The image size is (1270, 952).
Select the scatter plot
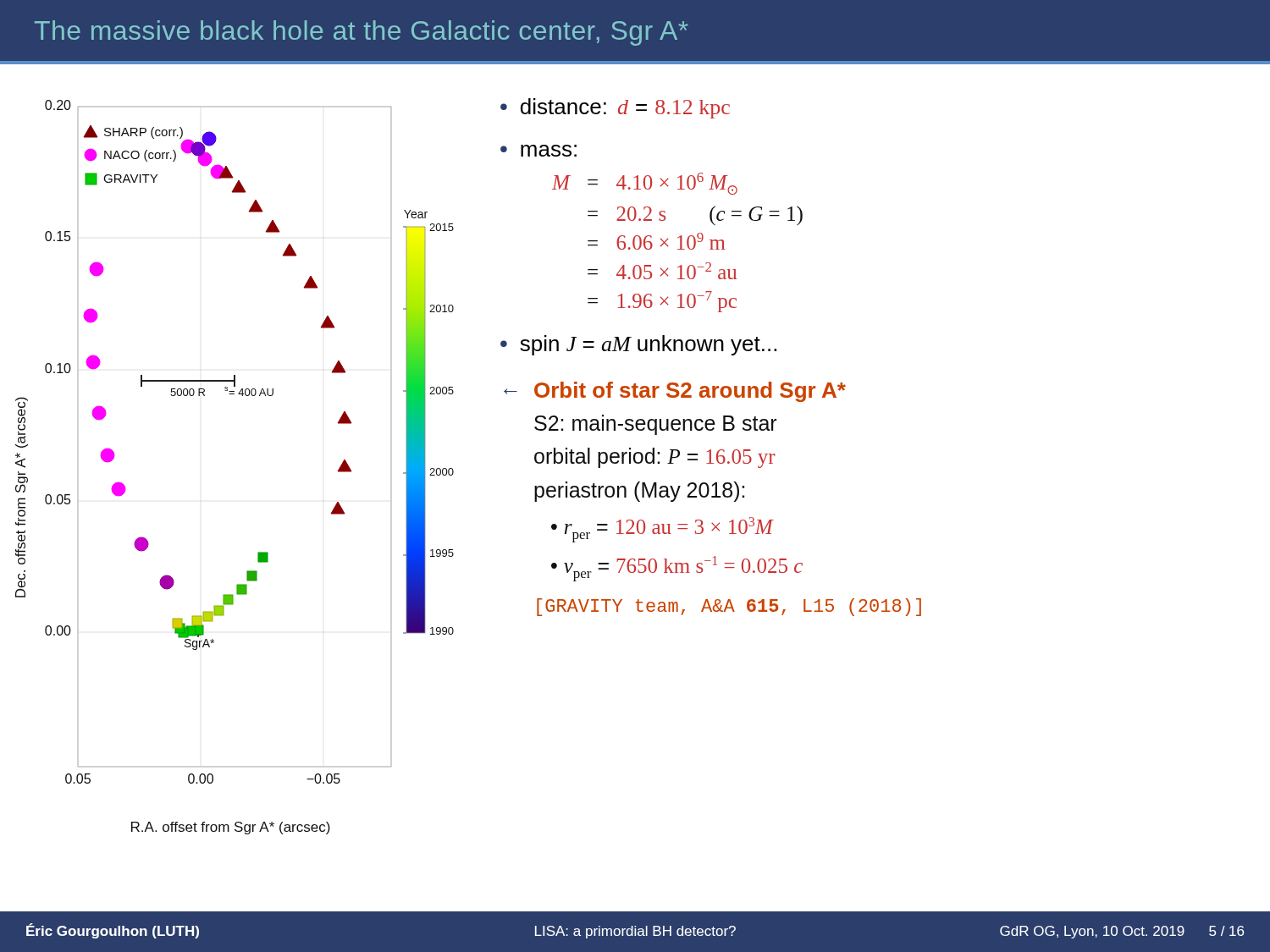pyautogui.click(x=241, y=488)
